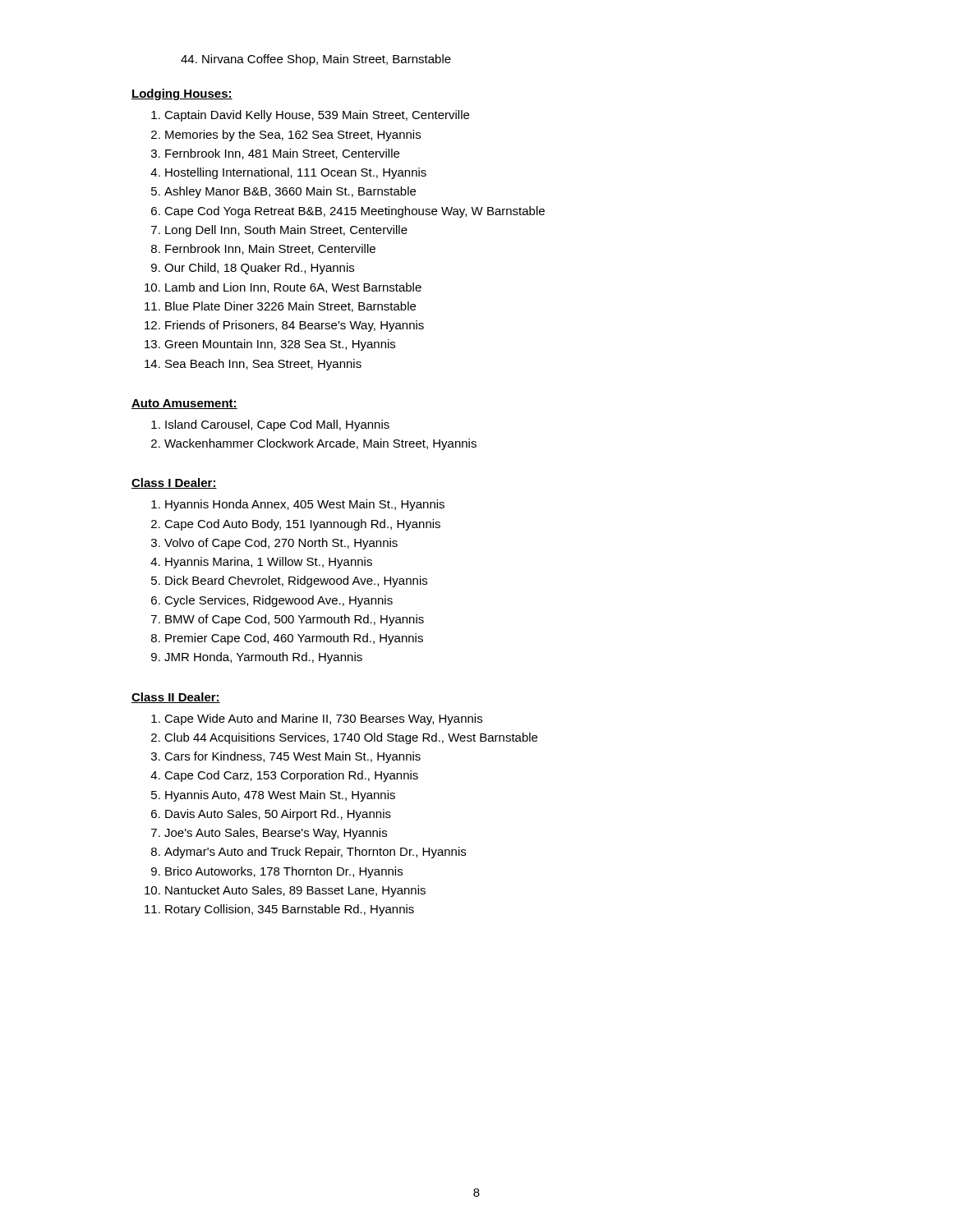Locate the text "Hyannis Auto, 478 West Main St., Hyannis"
This screenshot has width=953, height=1232.
(280, 794)
